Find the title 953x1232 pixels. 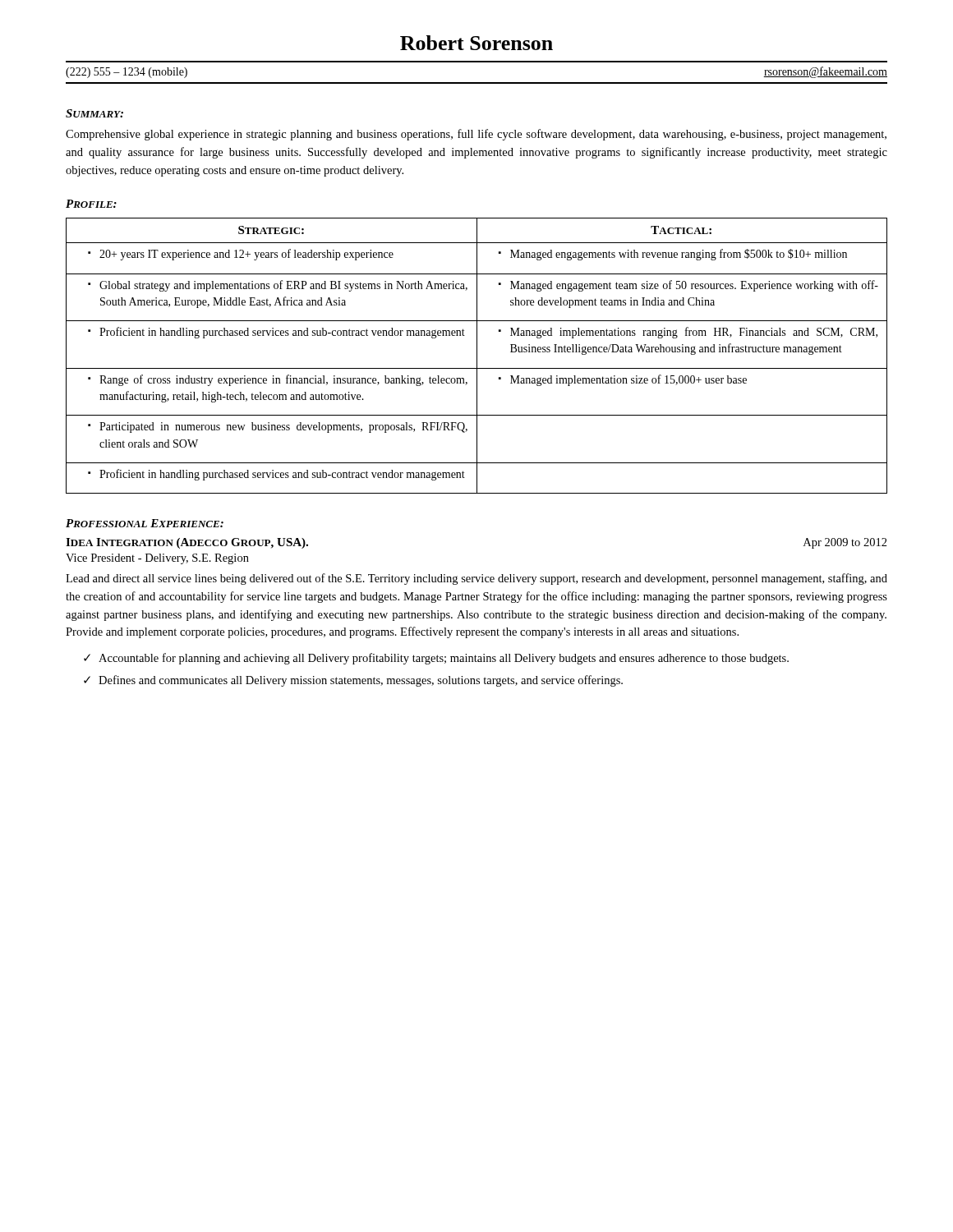tap(476, 43)
